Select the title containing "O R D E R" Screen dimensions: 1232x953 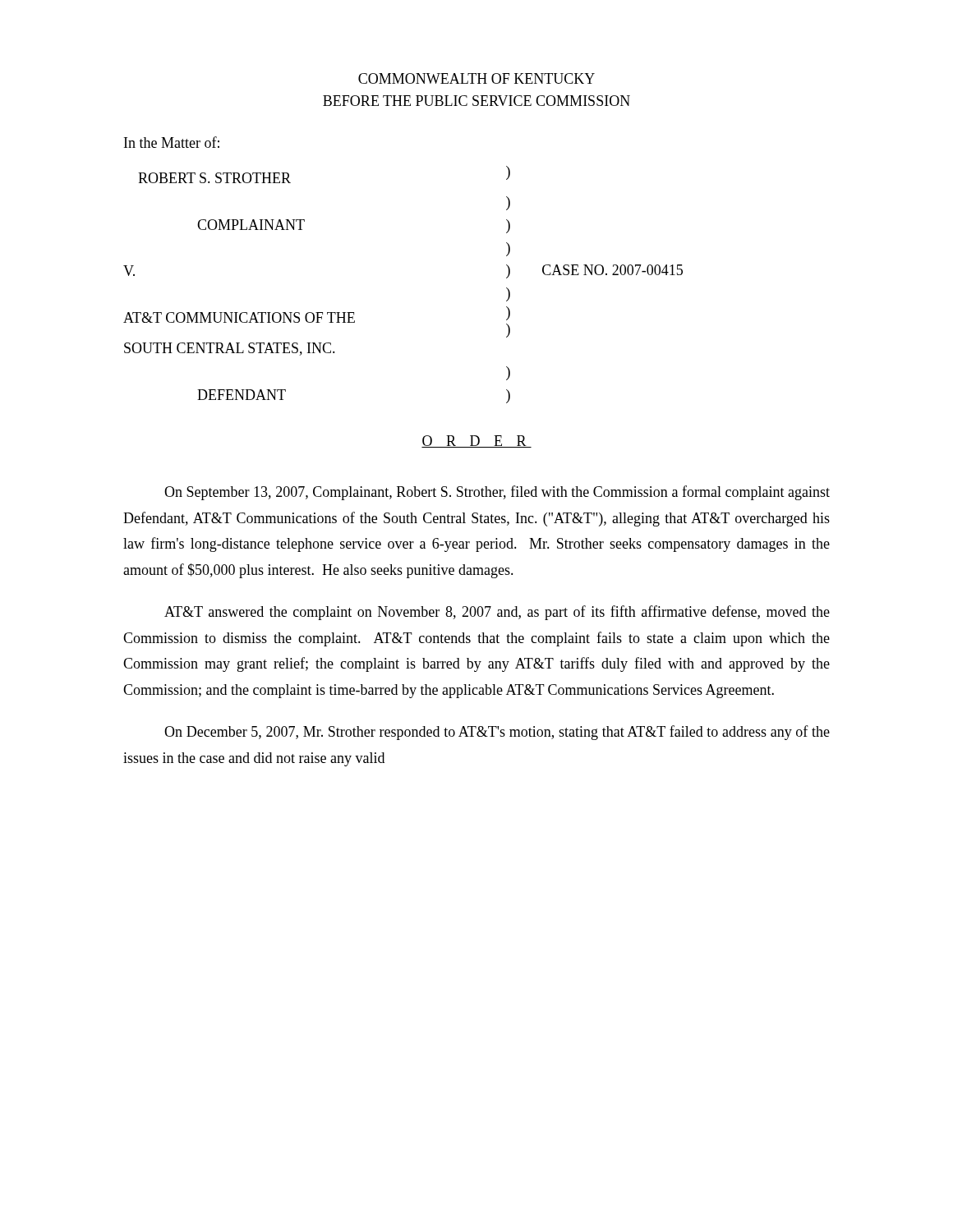(476, 441)
